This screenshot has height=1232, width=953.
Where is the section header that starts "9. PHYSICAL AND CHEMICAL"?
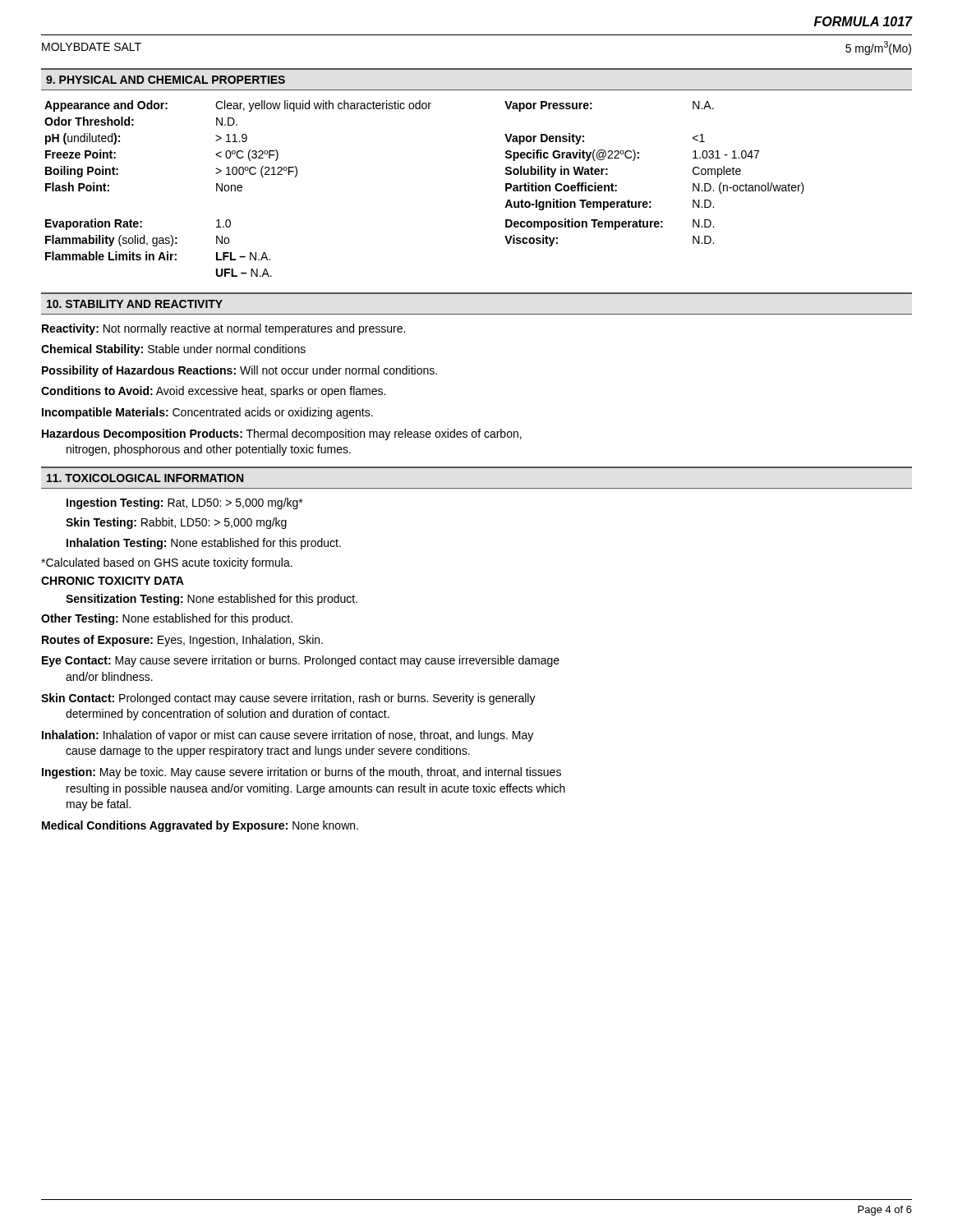(x=166, y=79)
